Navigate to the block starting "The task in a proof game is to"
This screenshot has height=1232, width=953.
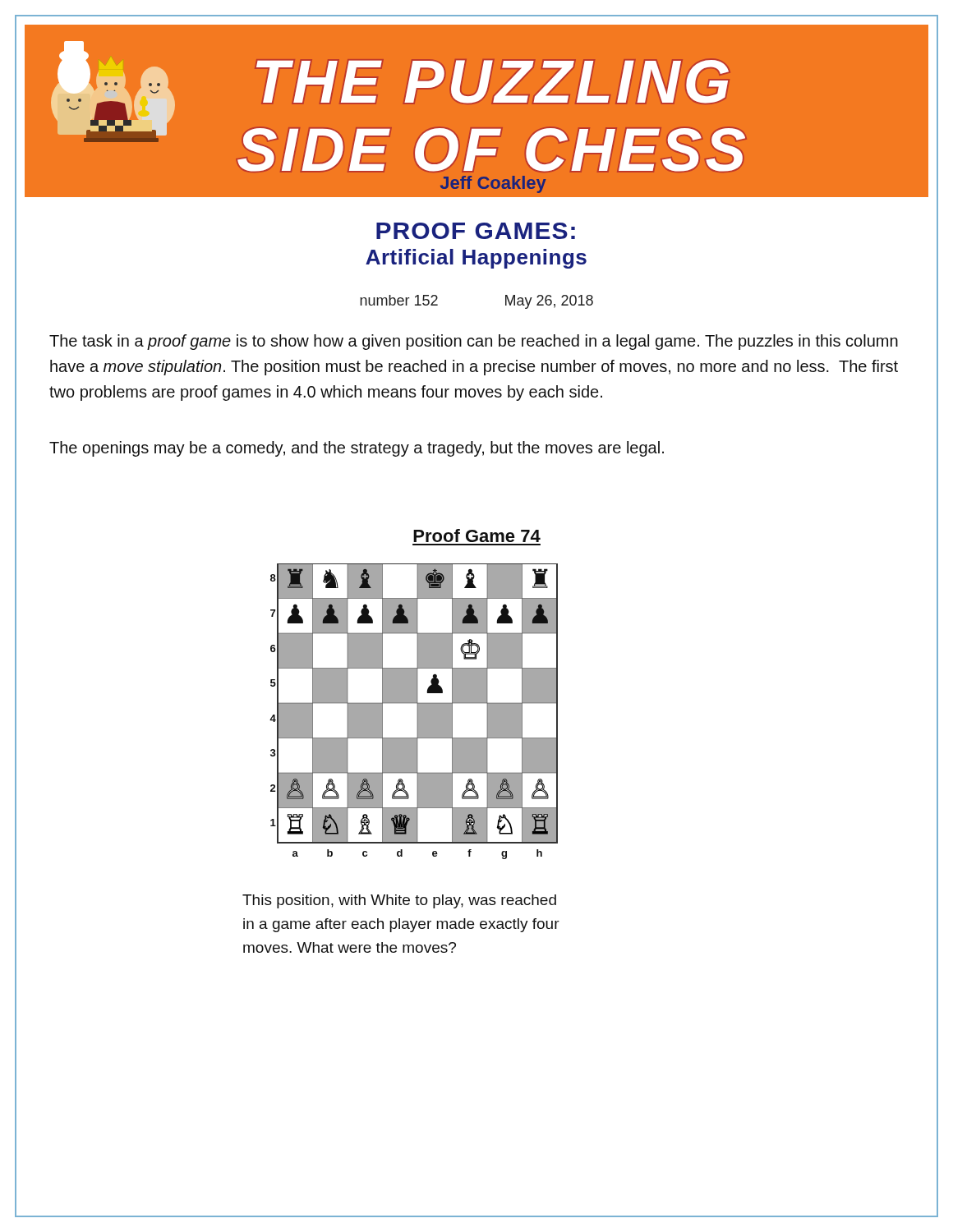(x=474, y=366)
